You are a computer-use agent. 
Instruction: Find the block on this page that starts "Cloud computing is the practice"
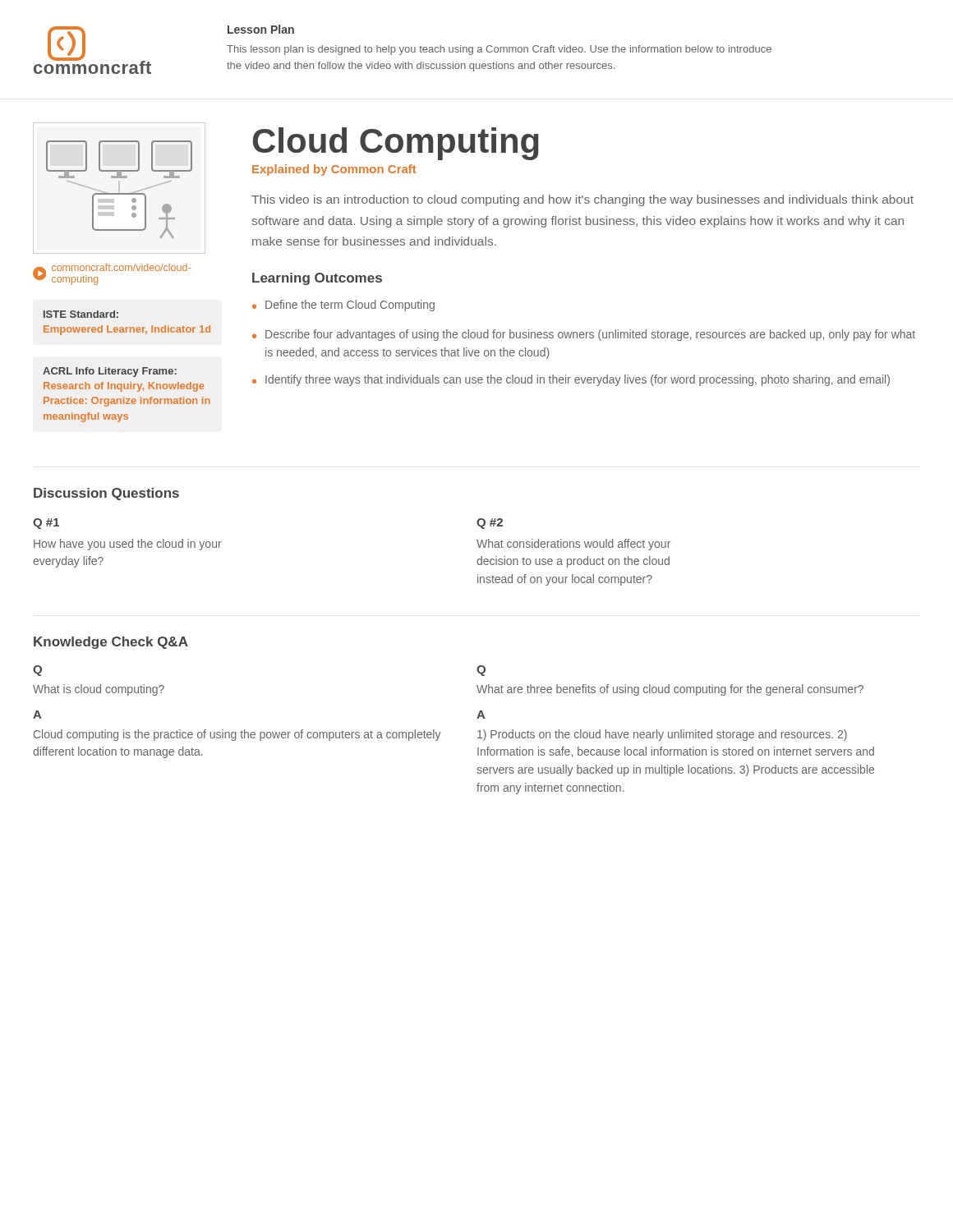pos(237,743)
